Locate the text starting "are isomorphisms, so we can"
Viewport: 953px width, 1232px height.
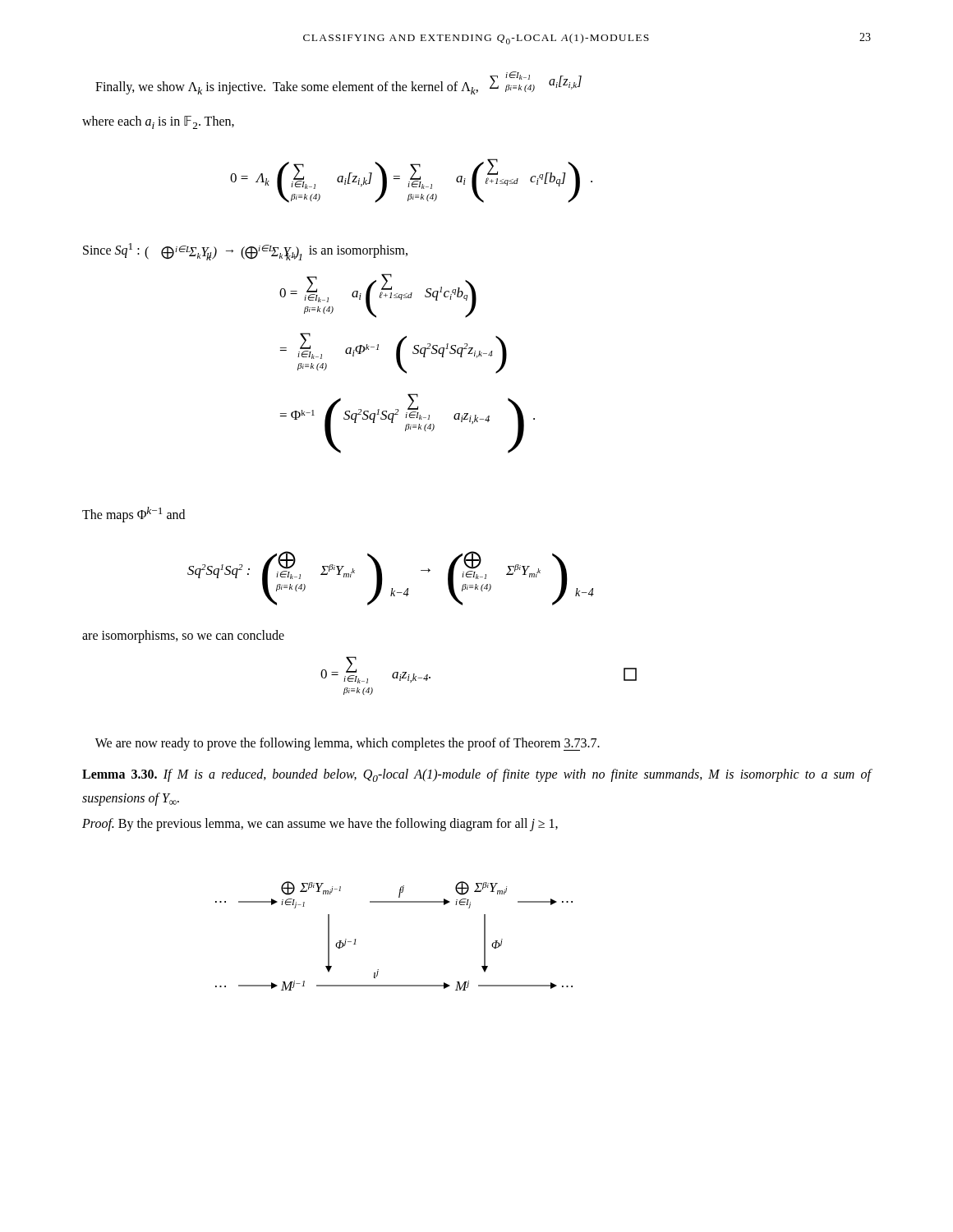click(x=183, y=635)
